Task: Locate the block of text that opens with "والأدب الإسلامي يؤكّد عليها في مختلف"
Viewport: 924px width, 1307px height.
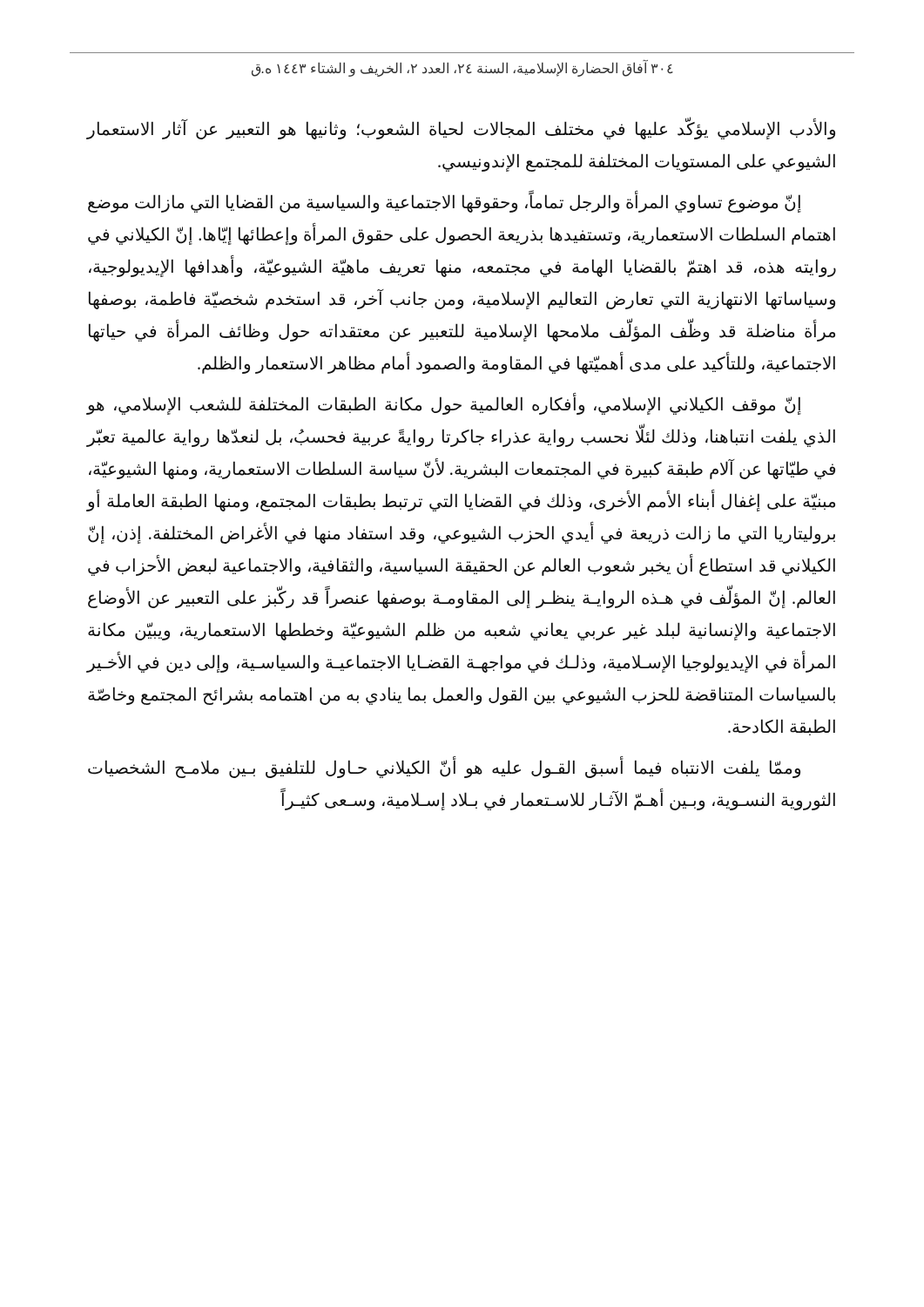Action: pos(462,146)
